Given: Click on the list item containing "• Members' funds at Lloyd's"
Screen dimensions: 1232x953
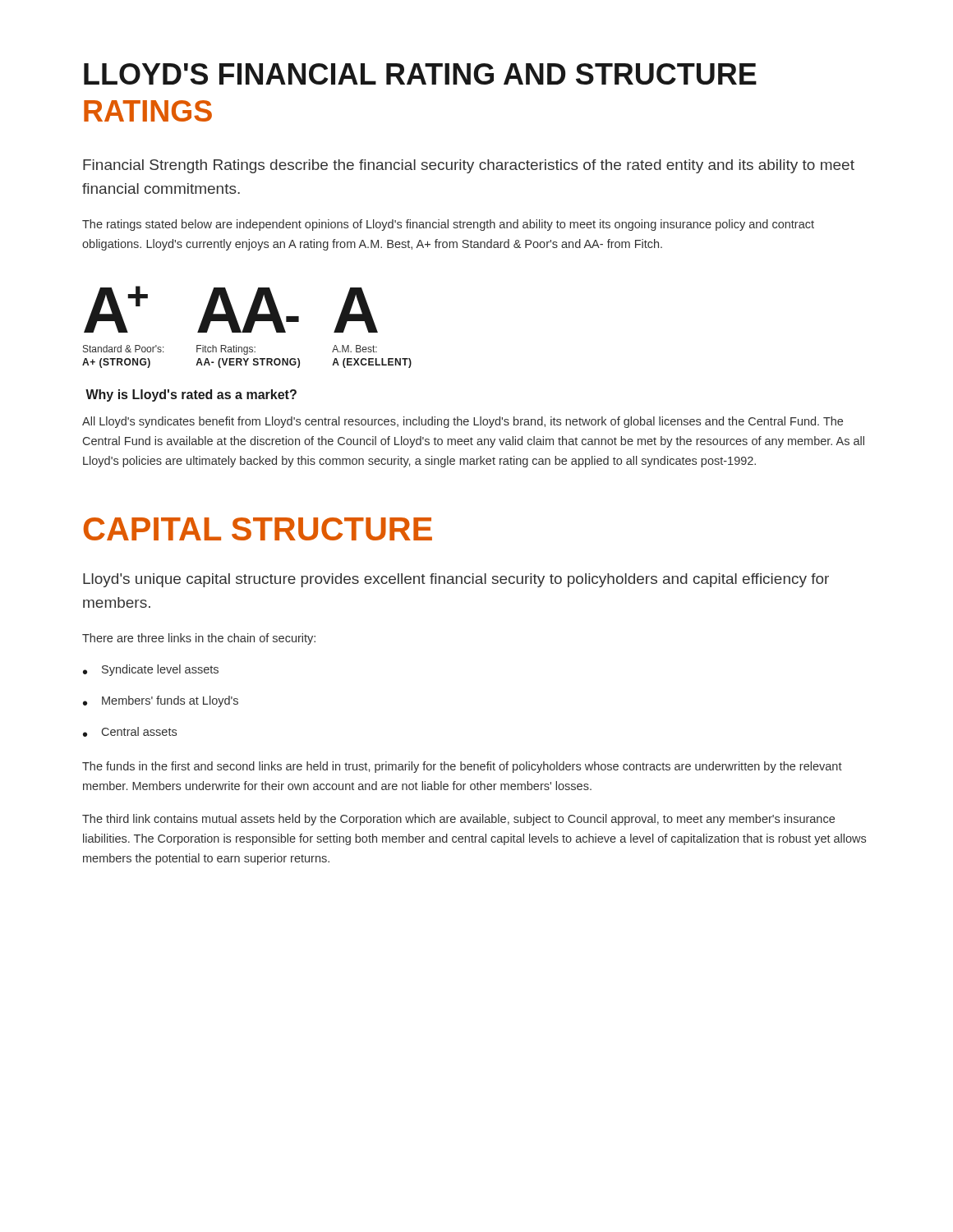Looking at the screenshot, I should click(x=160, y=703).
